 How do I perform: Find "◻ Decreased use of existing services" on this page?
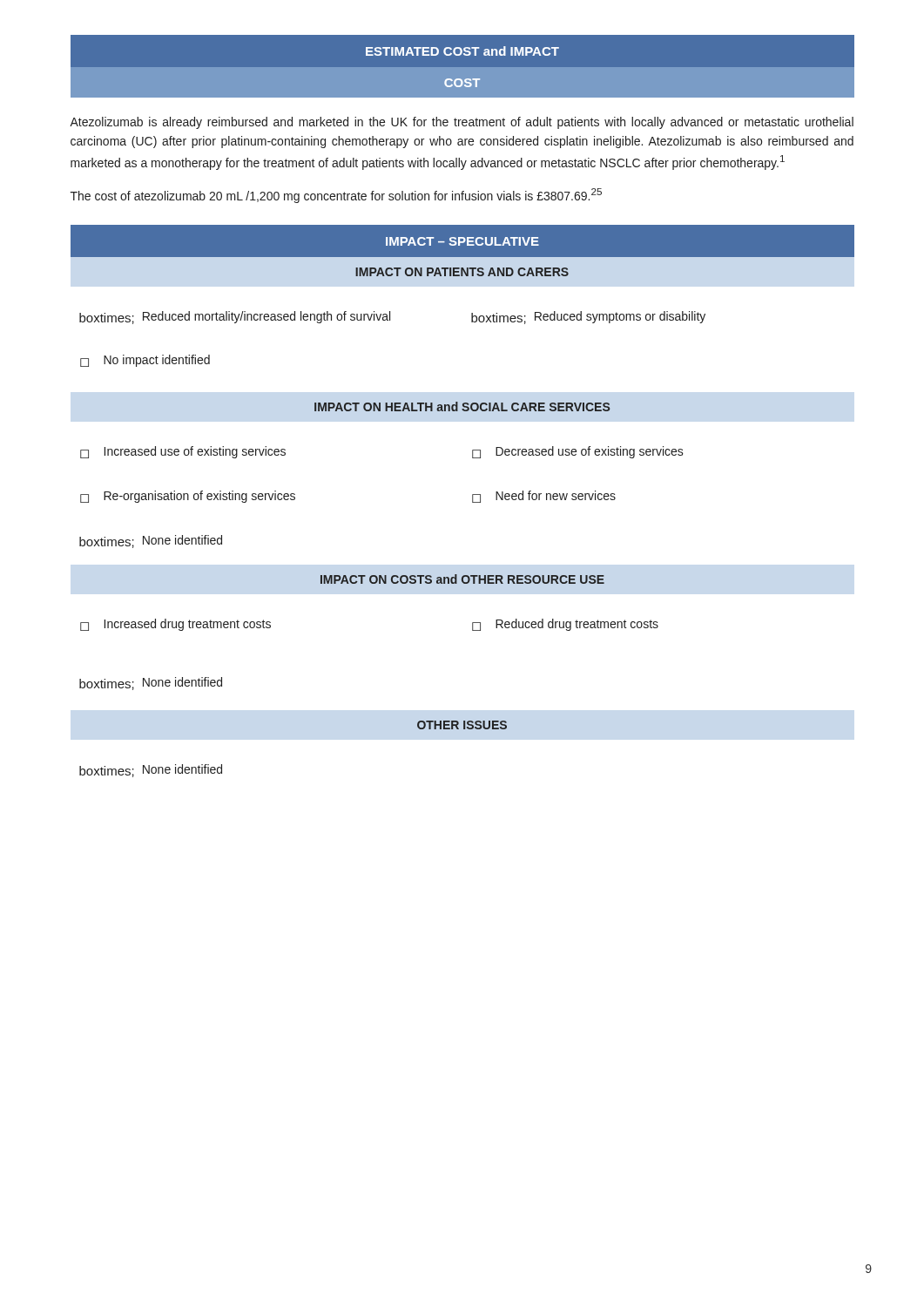pos(577,453)
